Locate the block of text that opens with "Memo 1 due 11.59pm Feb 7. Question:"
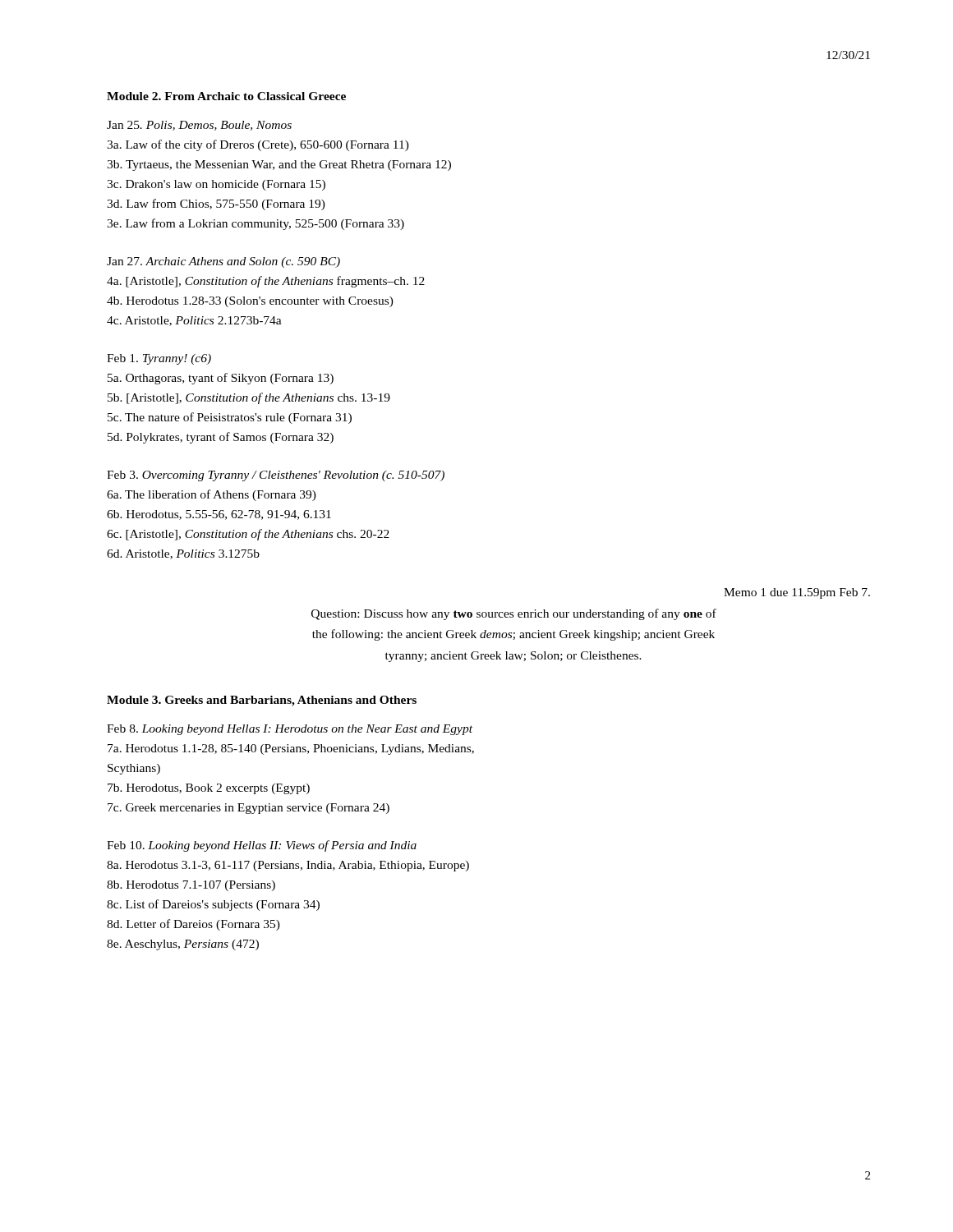The height and width of the screenshot is (1232, 953). [489, 624]
